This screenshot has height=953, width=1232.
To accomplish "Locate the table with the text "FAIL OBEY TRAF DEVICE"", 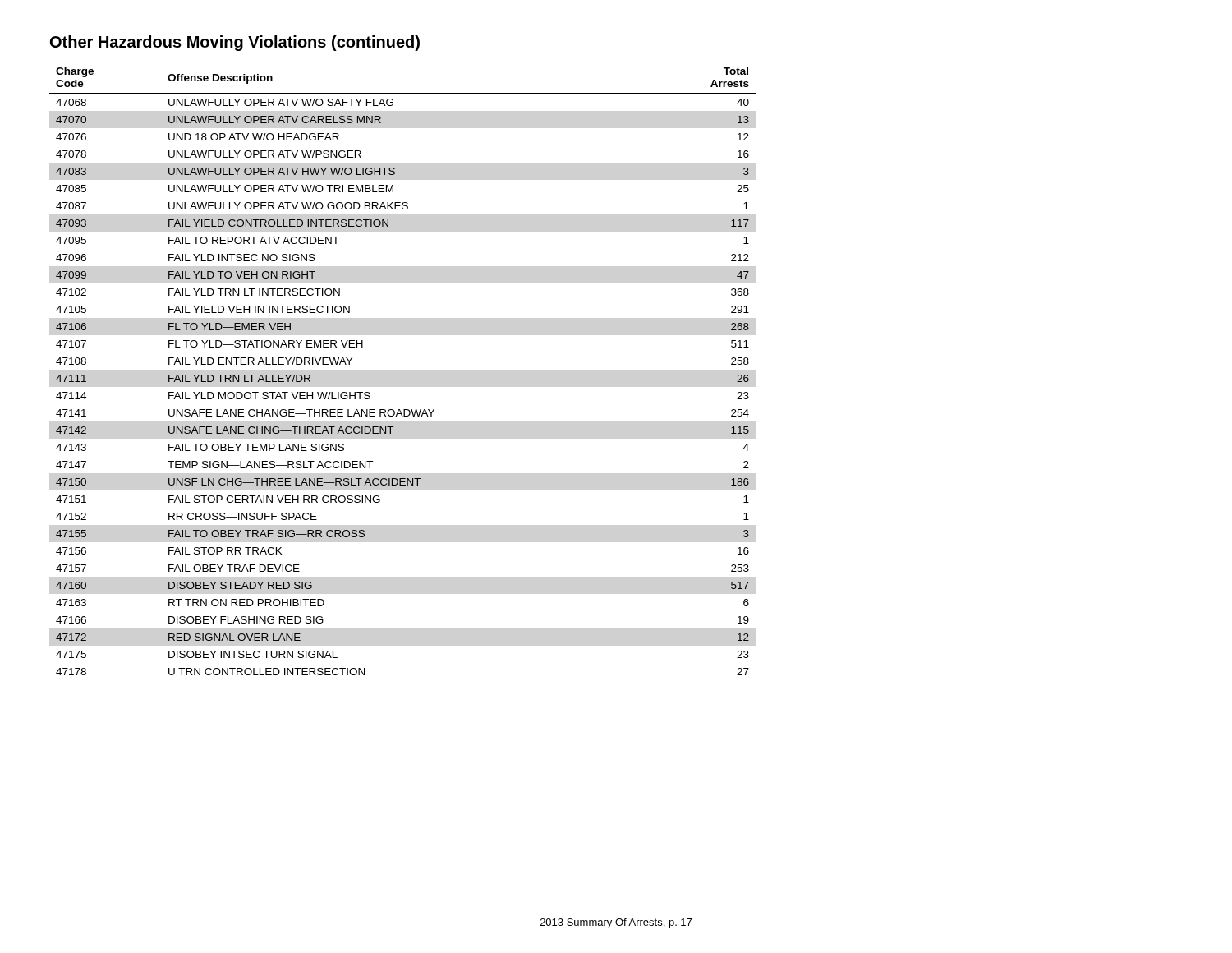I will coord(402,371).
